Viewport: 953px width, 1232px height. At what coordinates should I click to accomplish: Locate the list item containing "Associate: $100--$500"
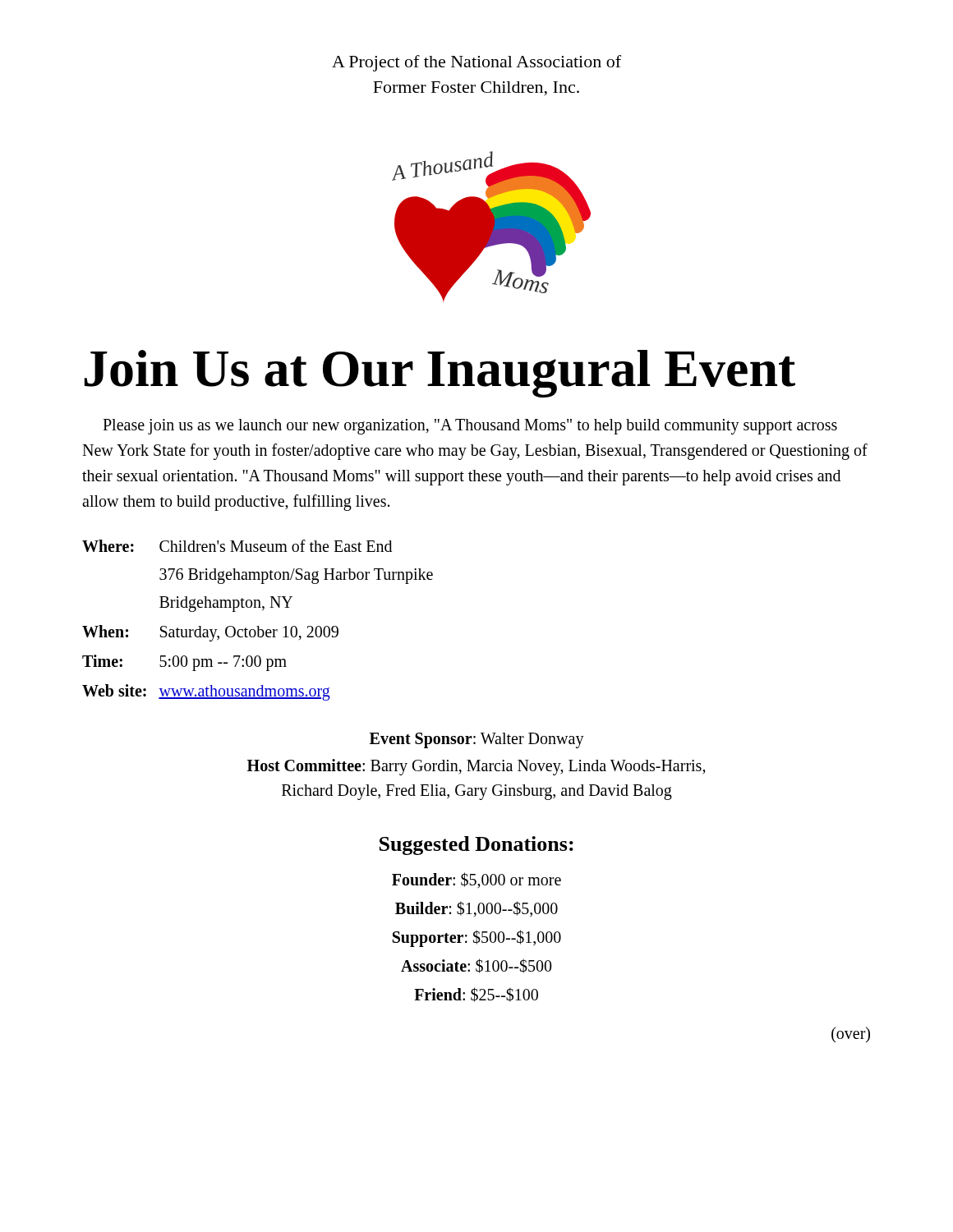[x=476, y=966]
